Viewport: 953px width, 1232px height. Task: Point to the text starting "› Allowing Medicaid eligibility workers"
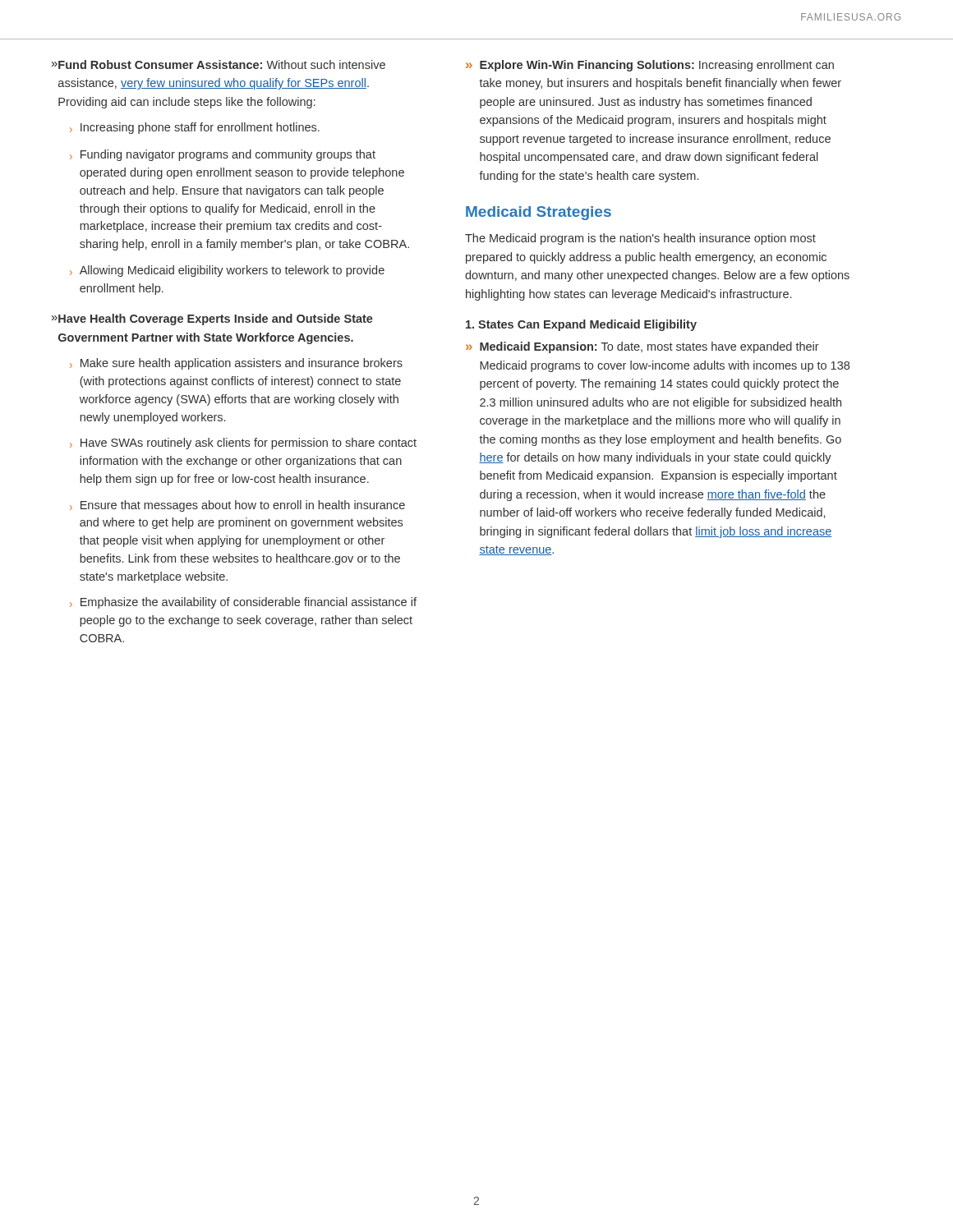pyautogui.click(x=245, y=280)
